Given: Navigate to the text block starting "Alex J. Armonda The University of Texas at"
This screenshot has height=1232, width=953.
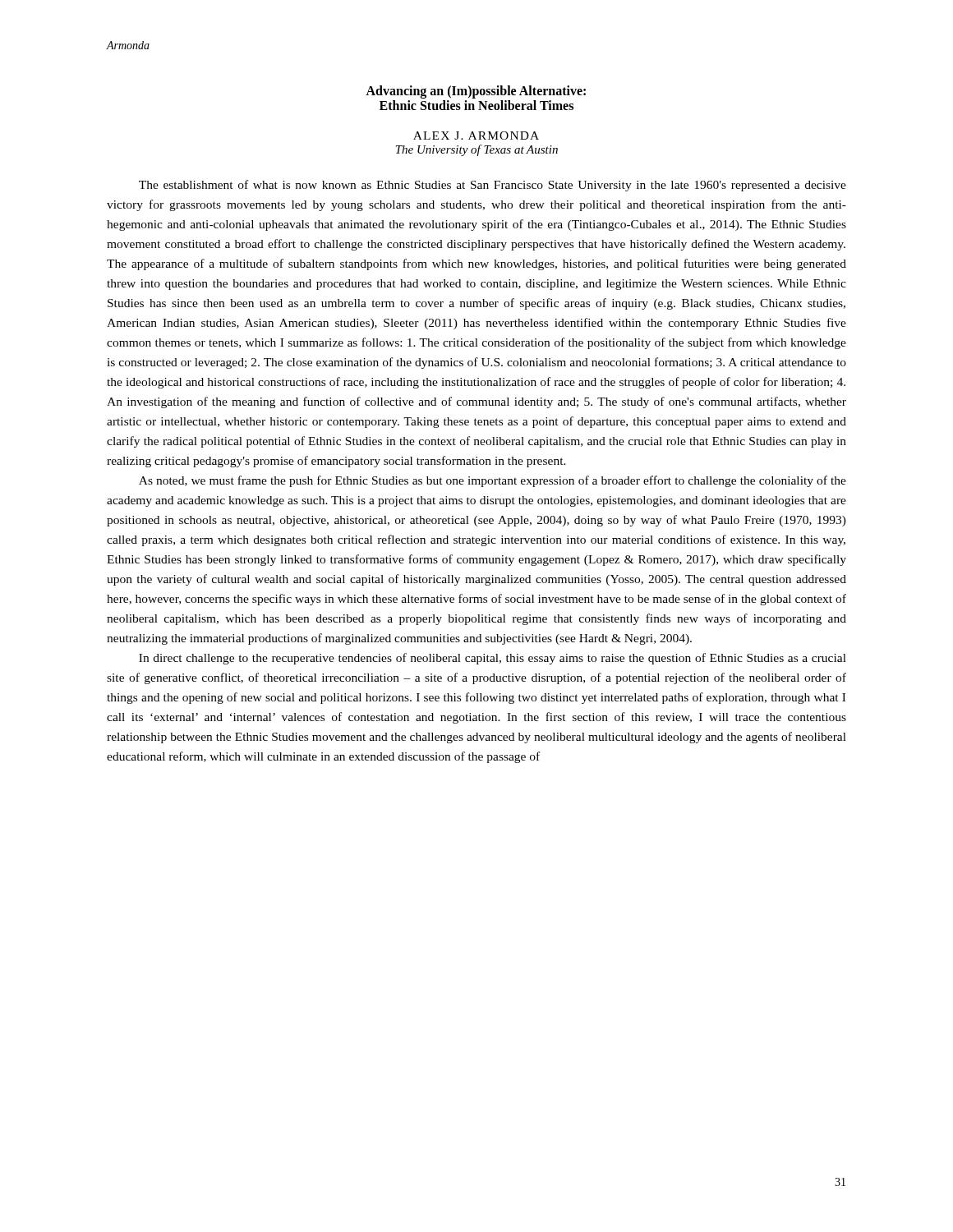Looking at the screenshot, I should [476, 142].
